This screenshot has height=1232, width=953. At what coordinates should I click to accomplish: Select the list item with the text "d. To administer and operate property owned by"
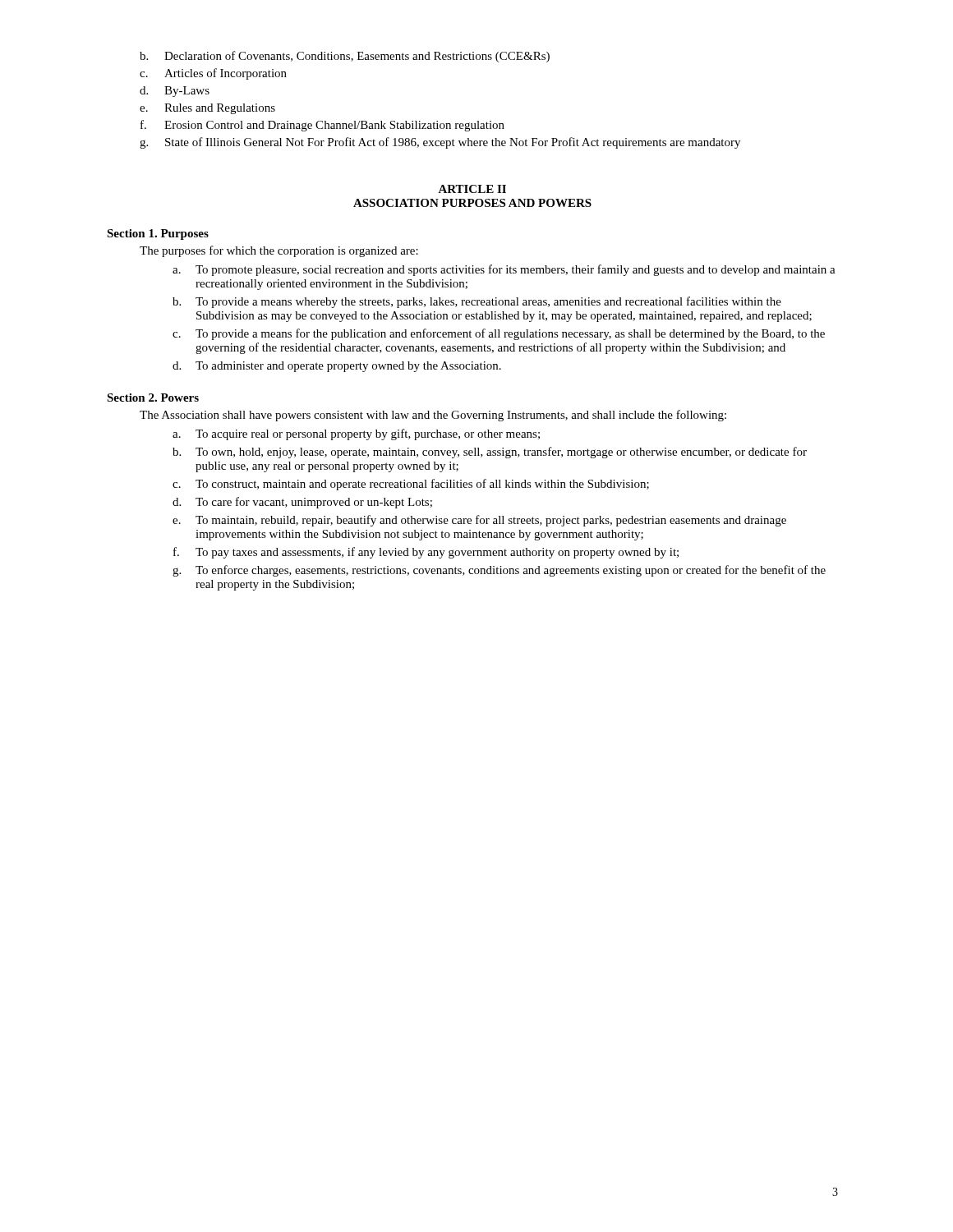pos(337,366)
